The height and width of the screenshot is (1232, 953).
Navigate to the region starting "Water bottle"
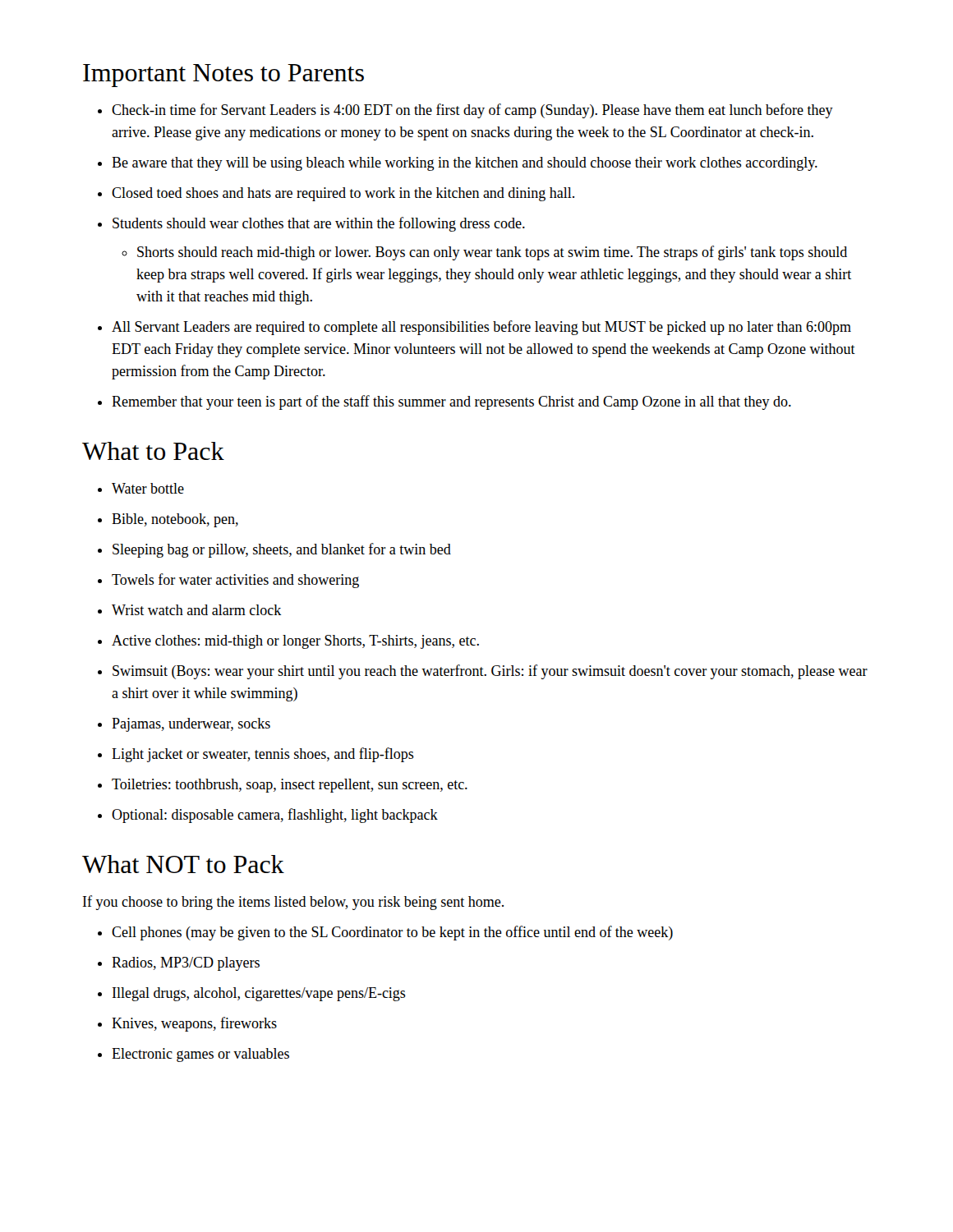148,488
